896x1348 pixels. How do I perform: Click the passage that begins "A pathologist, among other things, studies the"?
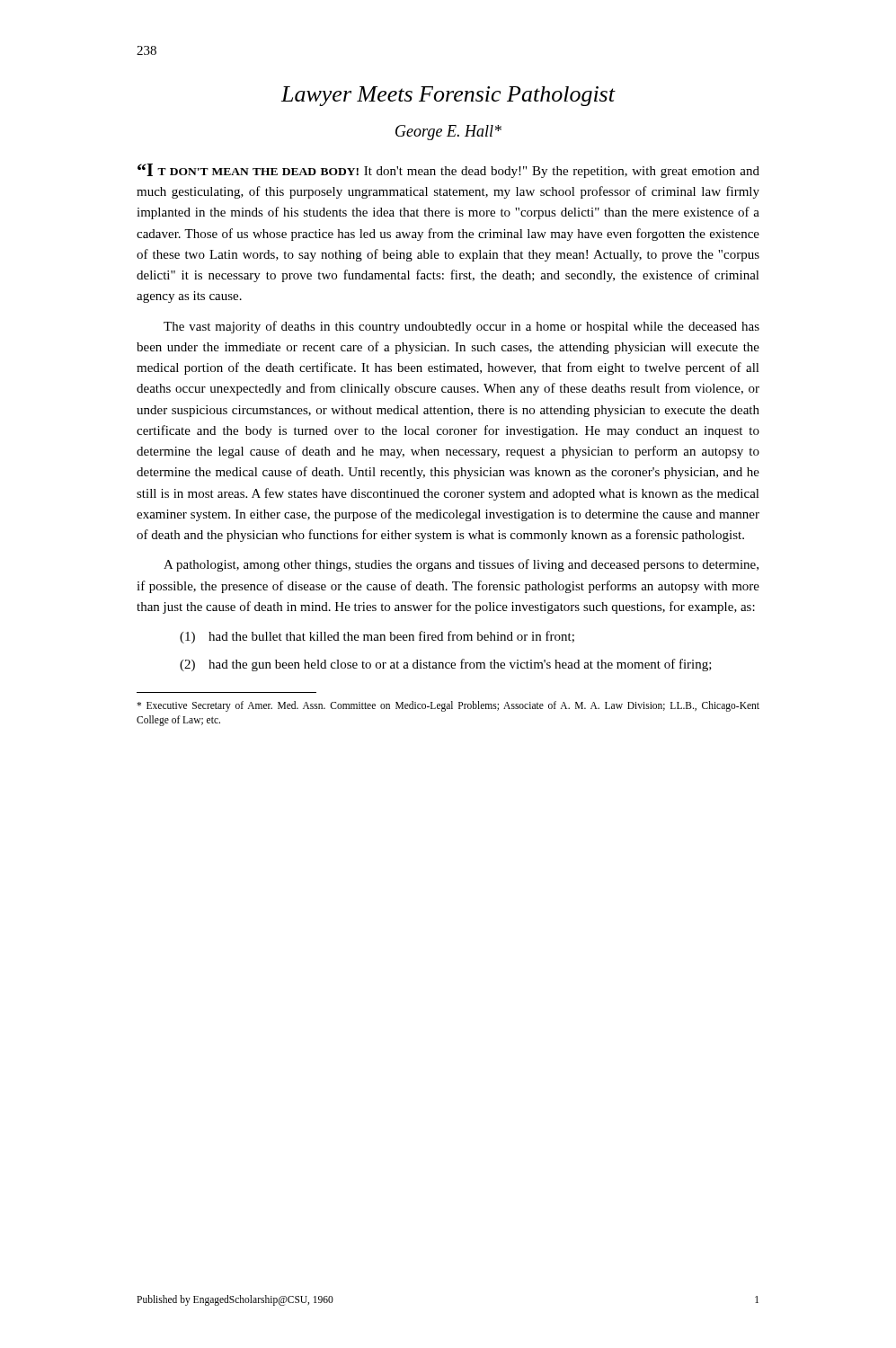click(448, 586)
